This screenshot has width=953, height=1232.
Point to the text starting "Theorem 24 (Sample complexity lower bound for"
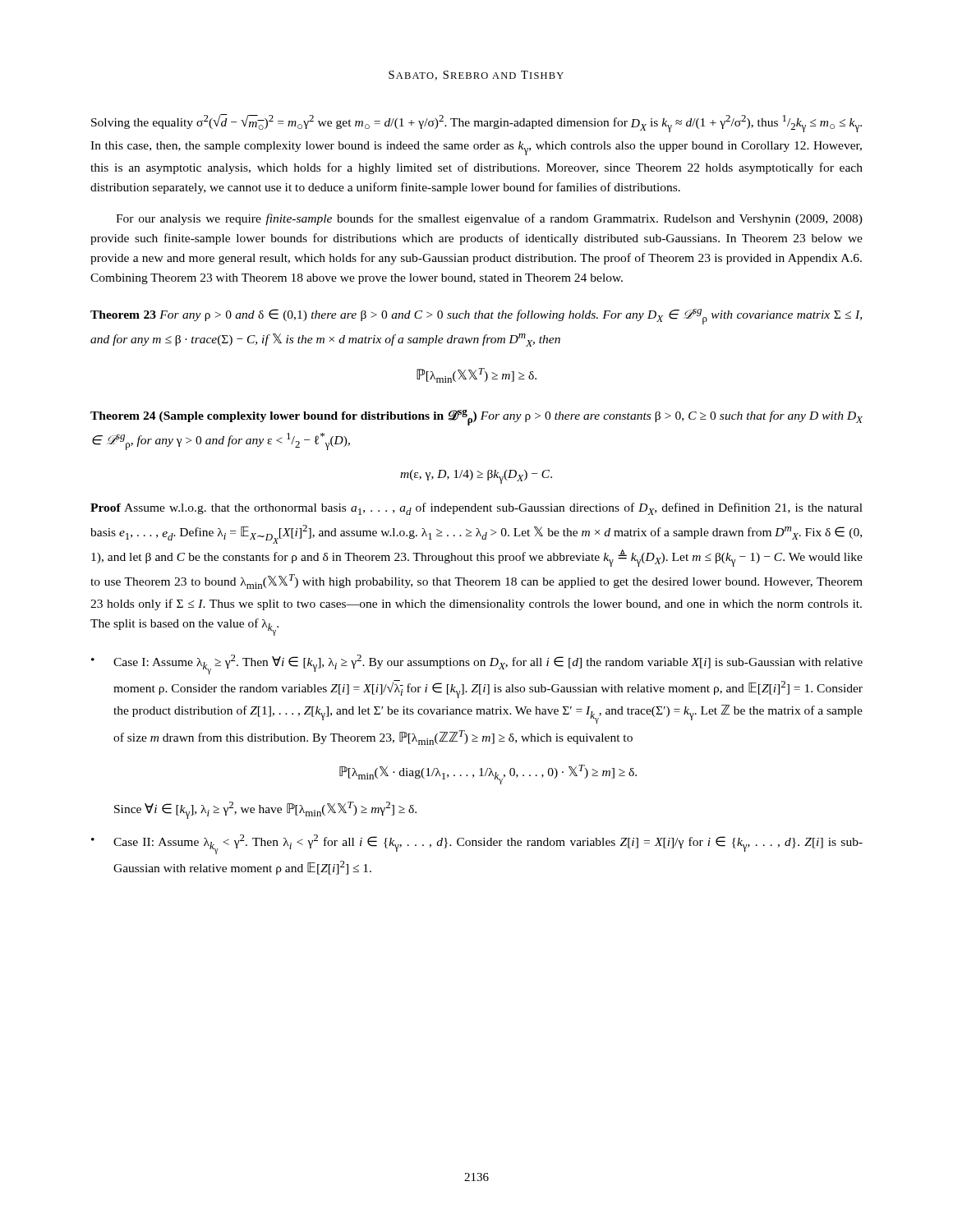point(476,428)
